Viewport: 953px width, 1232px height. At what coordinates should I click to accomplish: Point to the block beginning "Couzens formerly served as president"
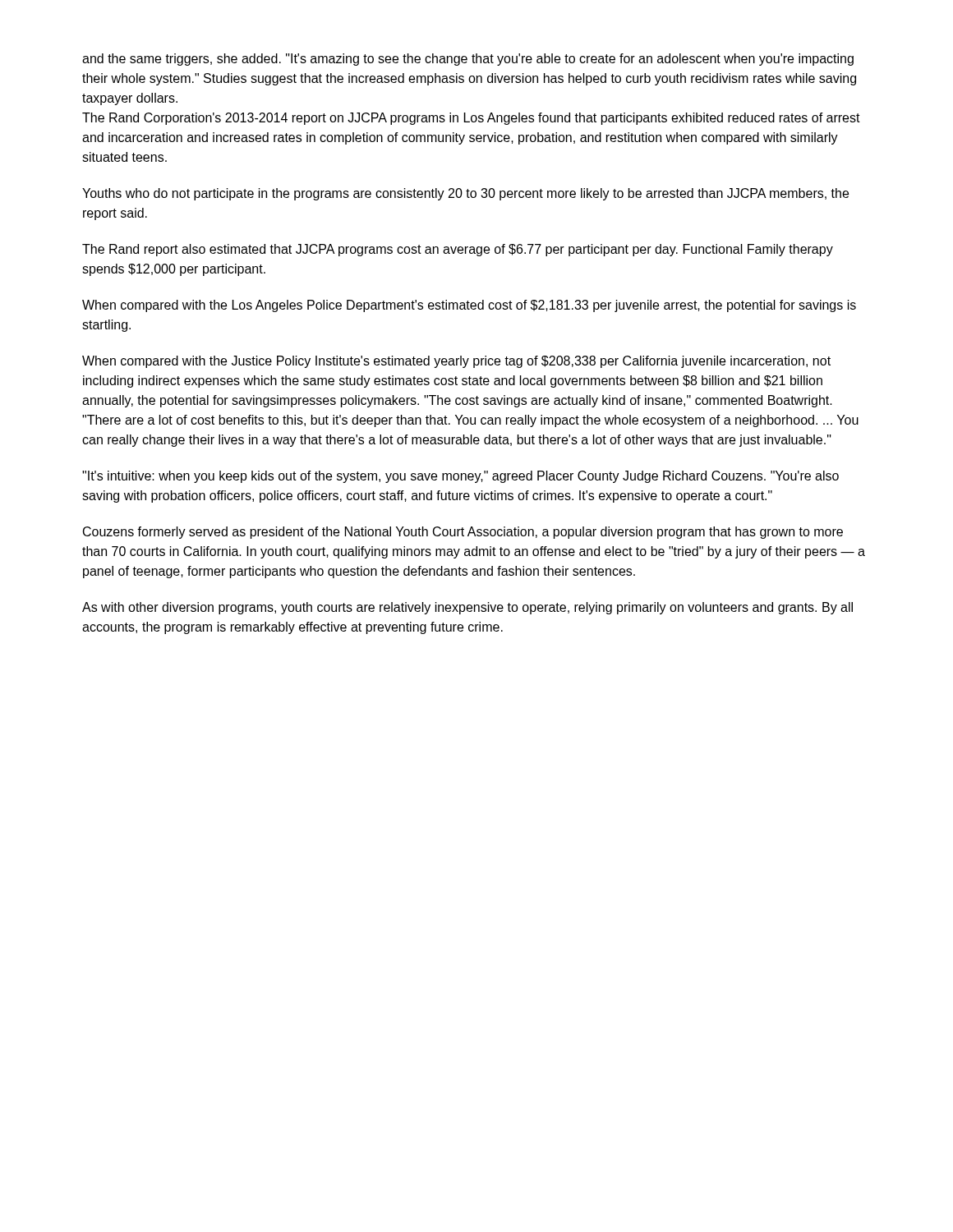pyautogui.click(x=474, y=552)
